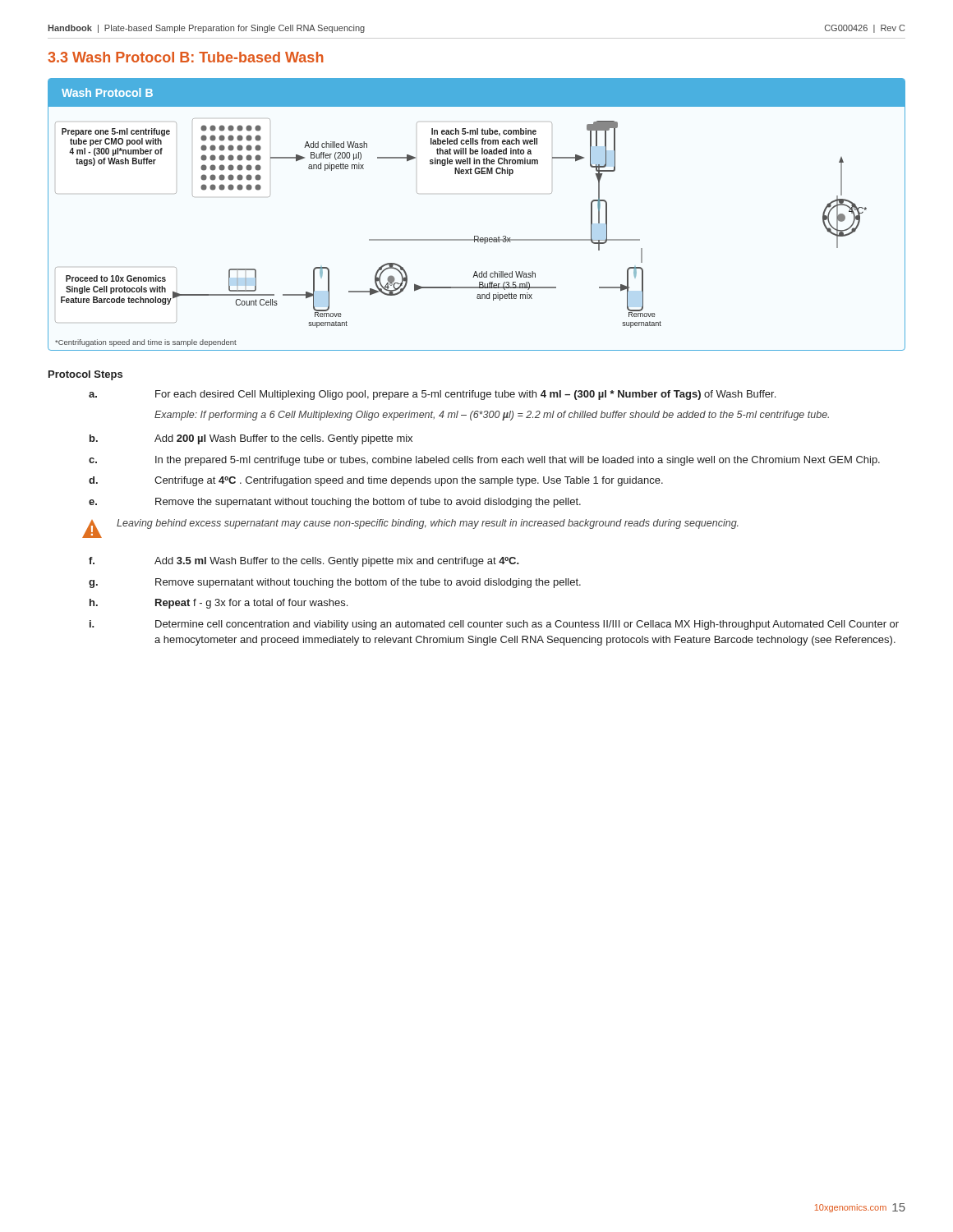Screen dimensions: 1232x953
Task: Click on the text block starting "h. Repeat f"
Action: [x=219, y=604]
